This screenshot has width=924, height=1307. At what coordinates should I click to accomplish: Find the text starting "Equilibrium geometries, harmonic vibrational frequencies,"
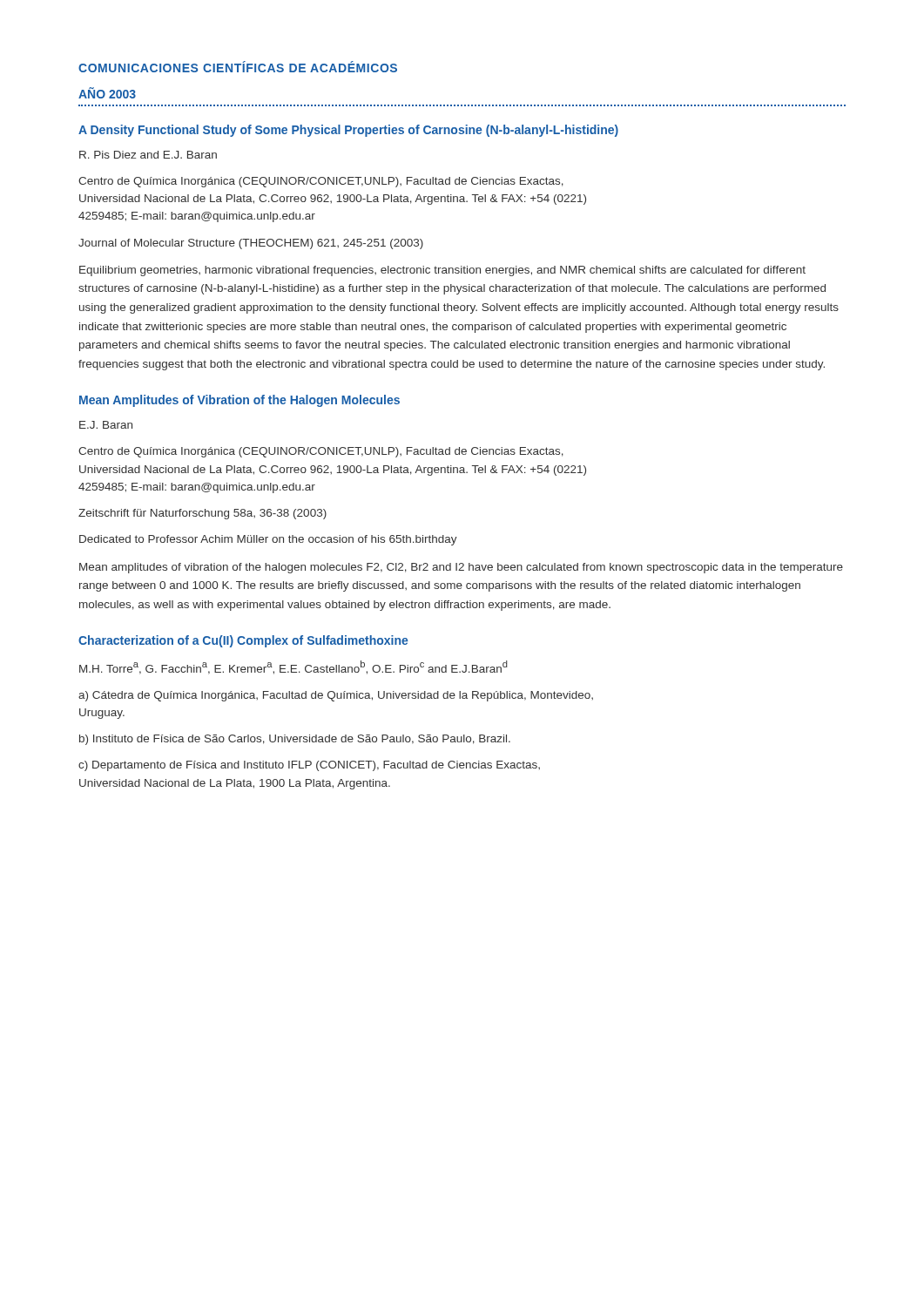[462, 317]
